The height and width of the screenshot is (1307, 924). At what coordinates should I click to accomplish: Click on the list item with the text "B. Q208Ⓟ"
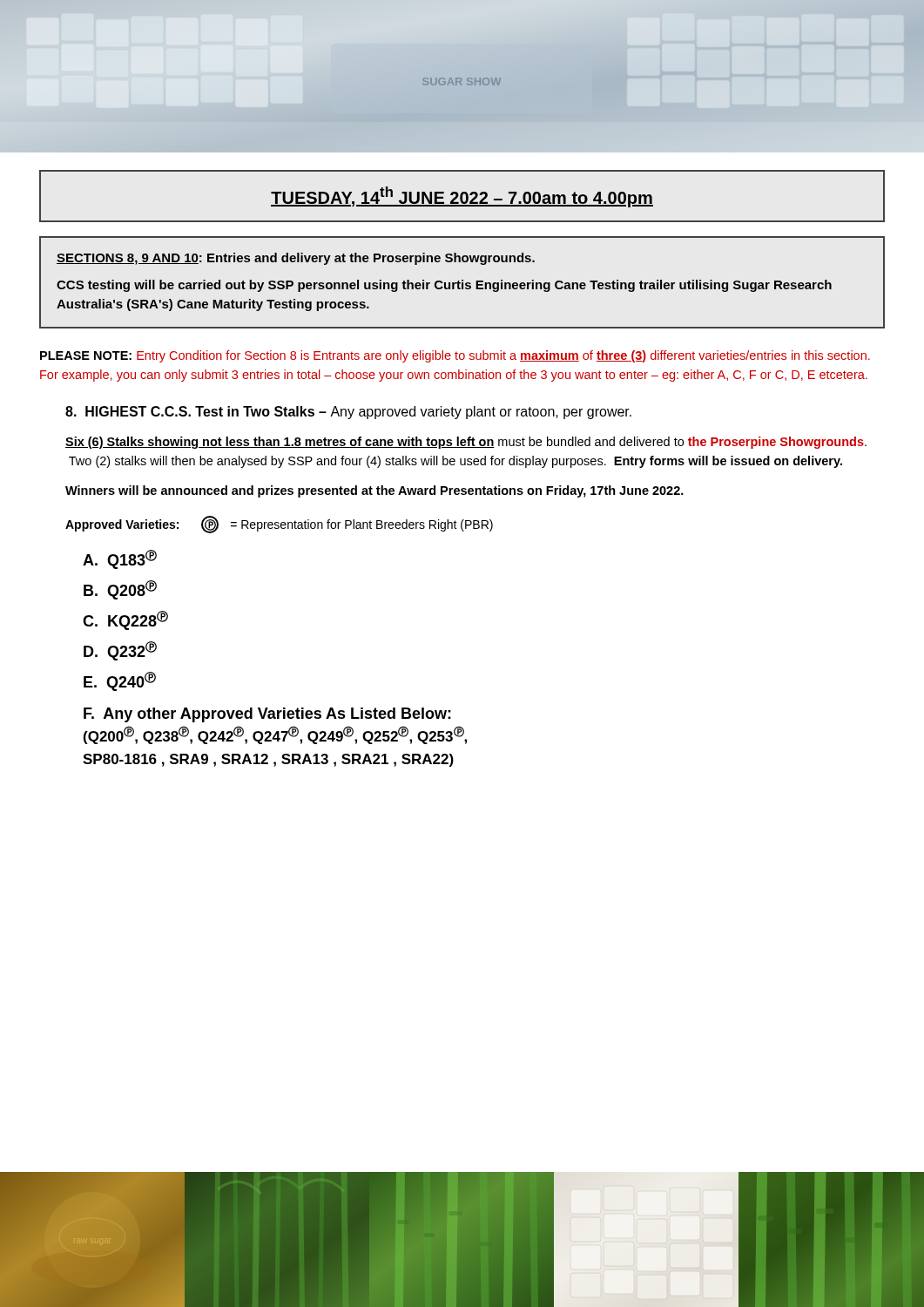click(x=120, y=589)
